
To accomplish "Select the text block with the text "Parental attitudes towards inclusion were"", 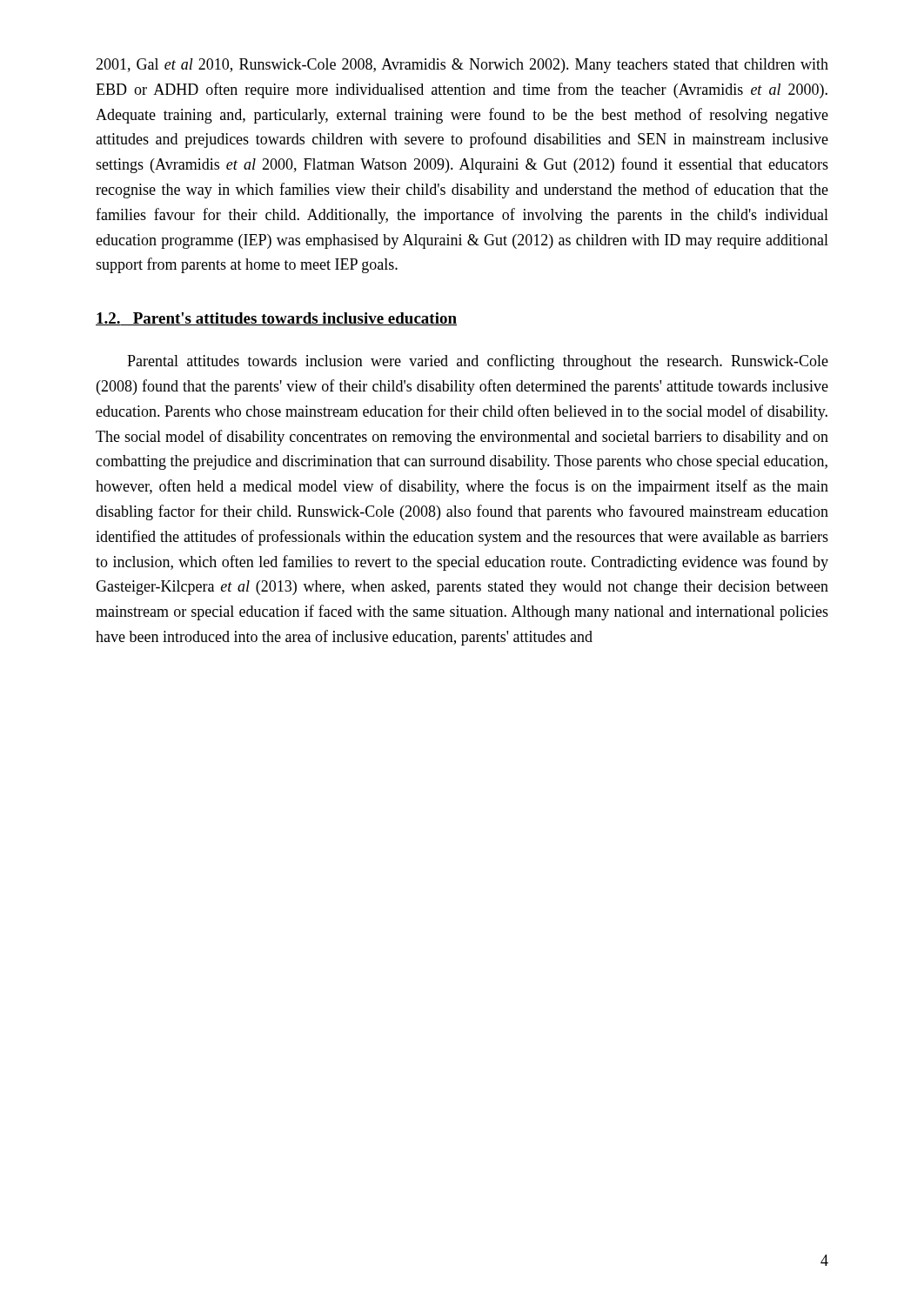I will (x=462, y=499).
